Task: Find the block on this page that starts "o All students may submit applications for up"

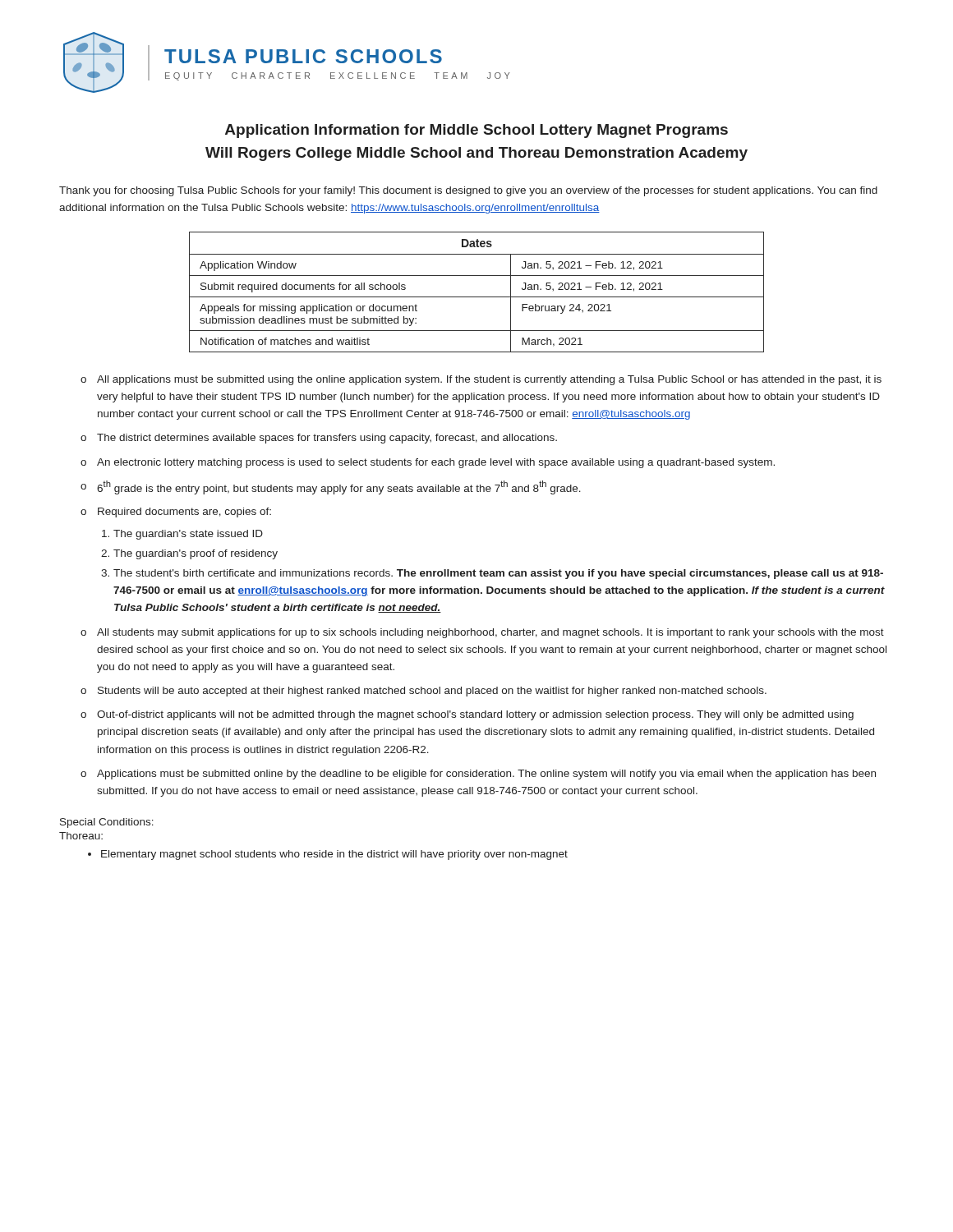Action: (484, 648)
